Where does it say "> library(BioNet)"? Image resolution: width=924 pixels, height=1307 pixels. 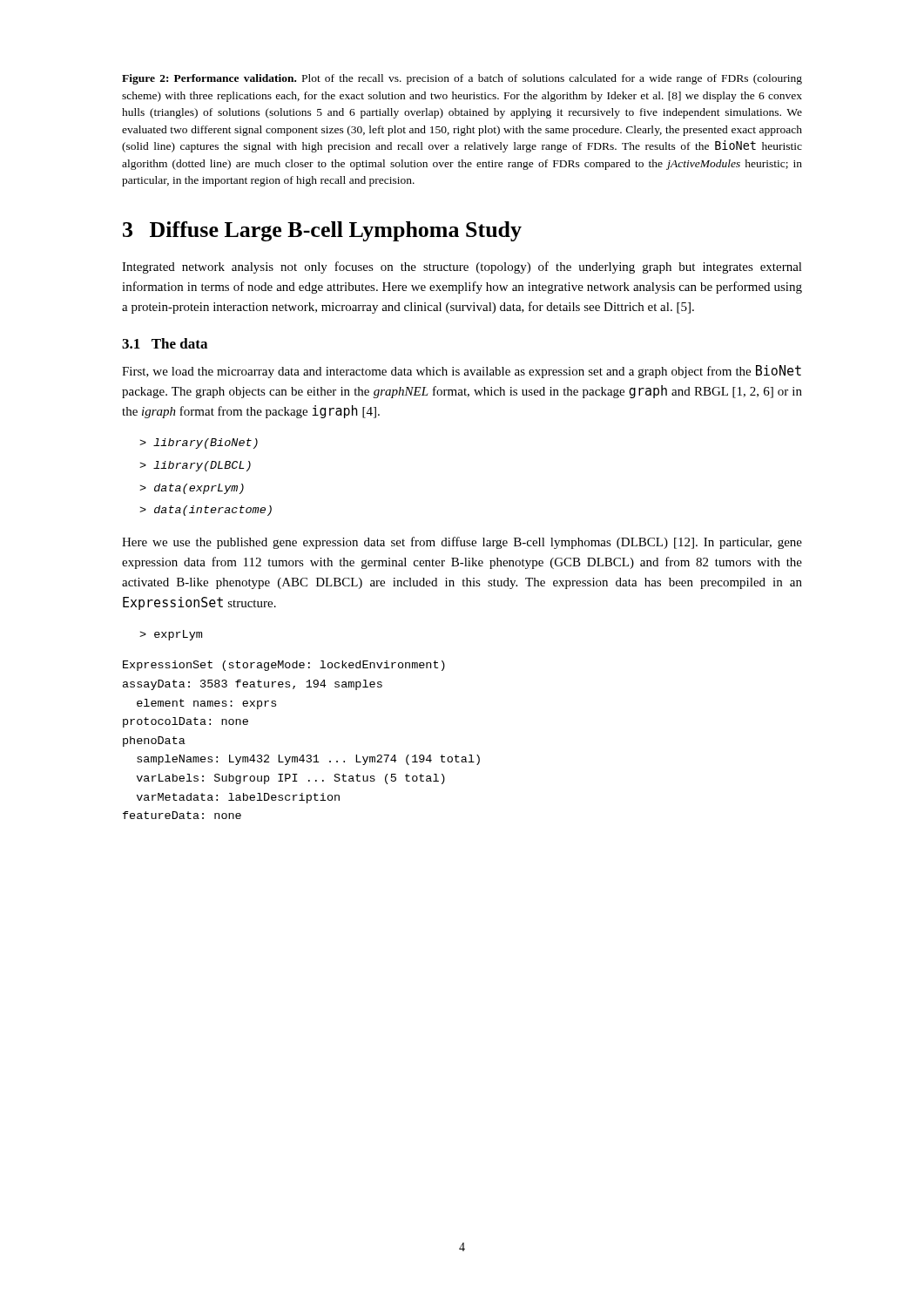tap(199, 443)
